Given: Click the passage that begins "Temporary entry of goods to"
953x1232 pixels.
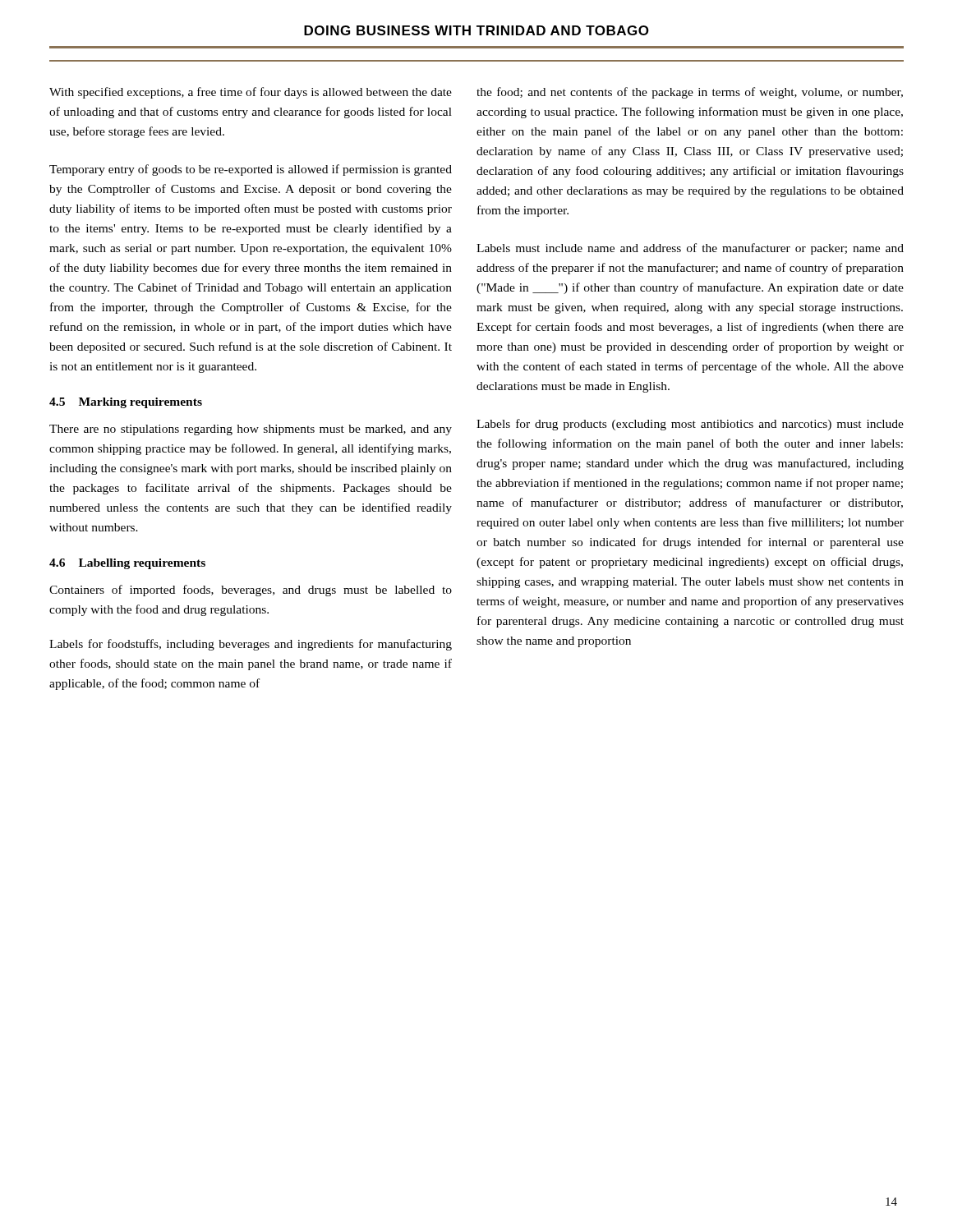Looking at the screenshot, I should tap(251, 267).
